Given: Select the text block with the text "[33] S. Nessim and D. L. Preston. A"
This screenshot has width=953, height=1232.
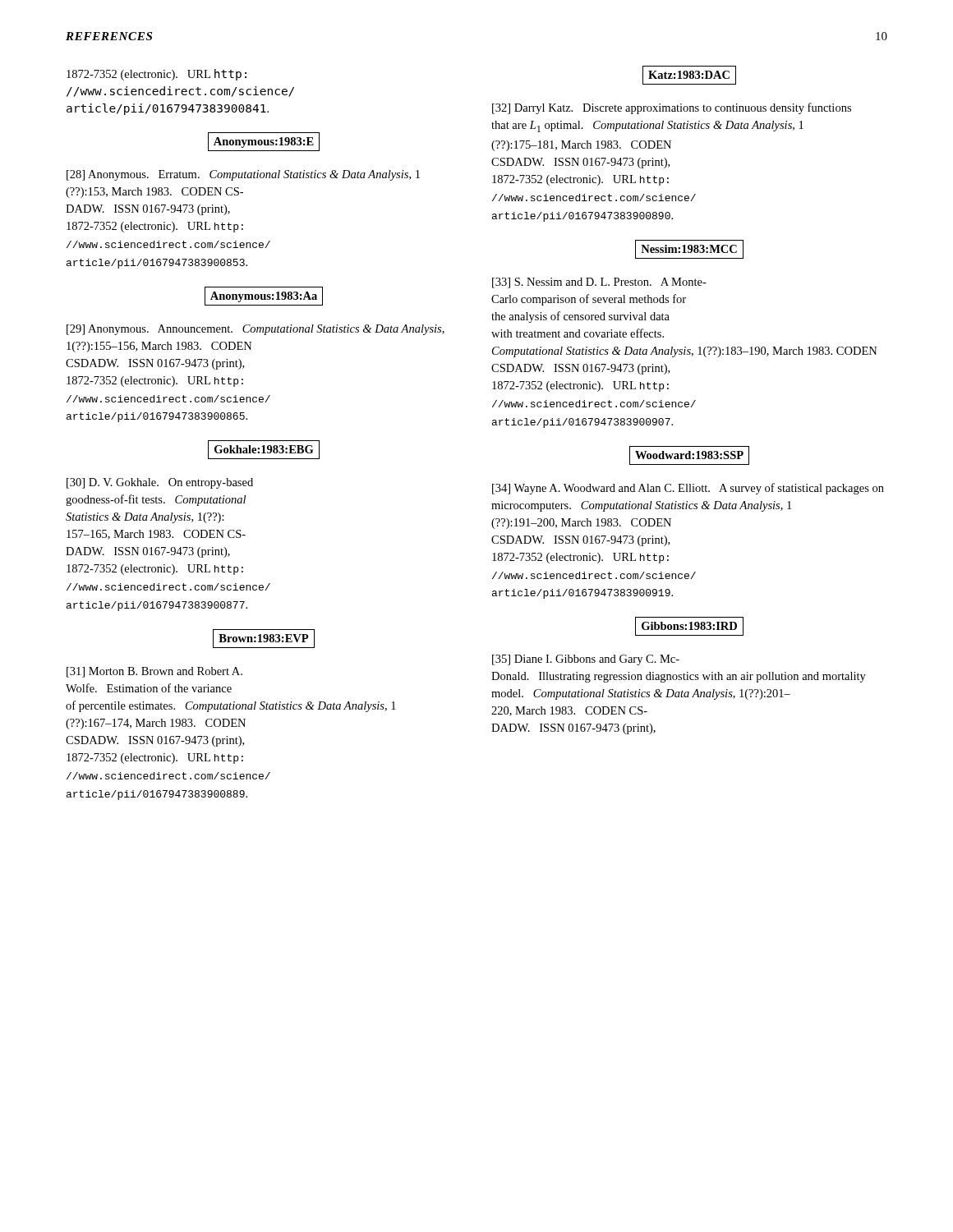Looking at the screenshot, I should 684,352.
